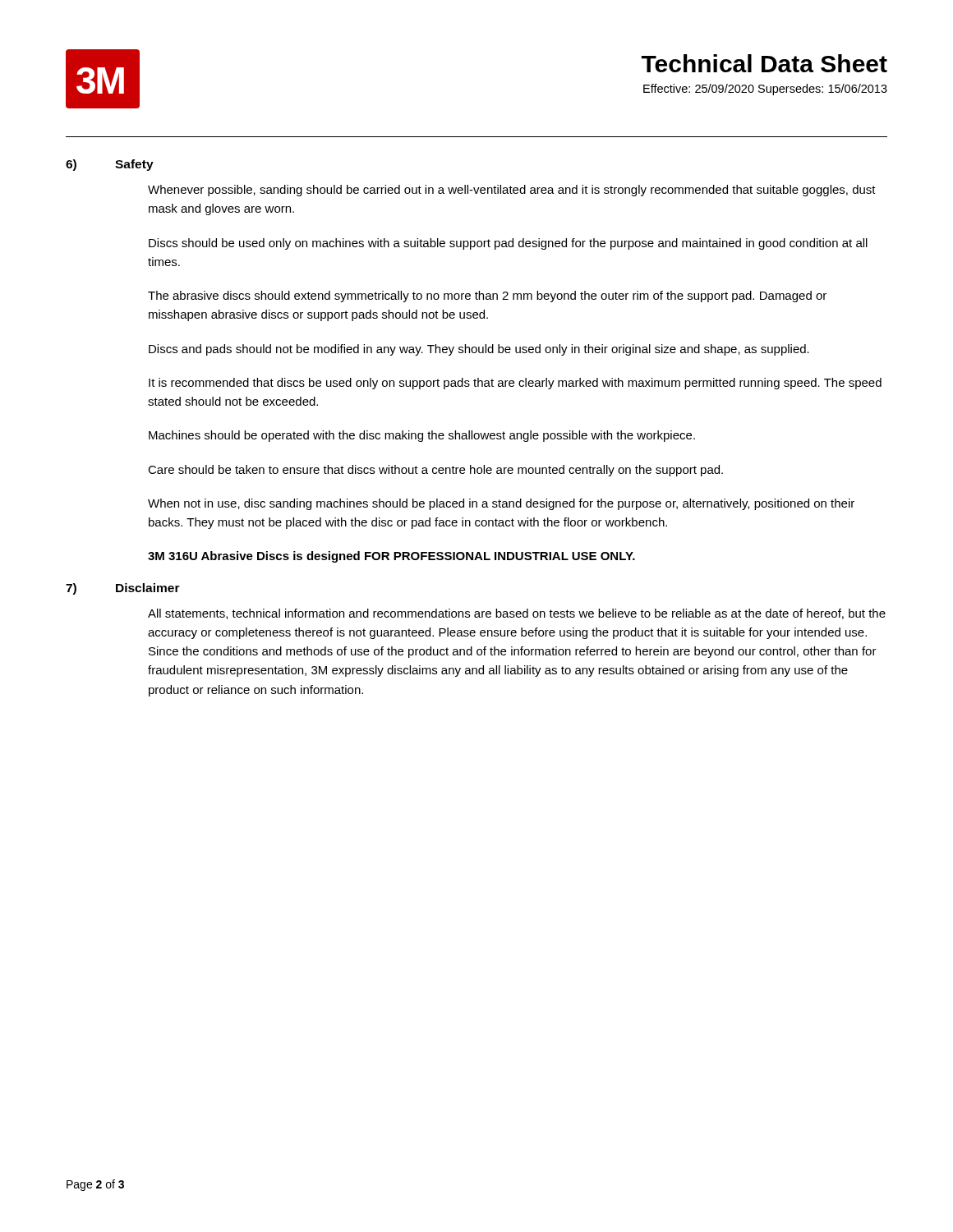This screenshot has height=1232, width=953.
Task: Locate the text block starting "Discs and pads should not be"
Action: click(x=479, y=348)
